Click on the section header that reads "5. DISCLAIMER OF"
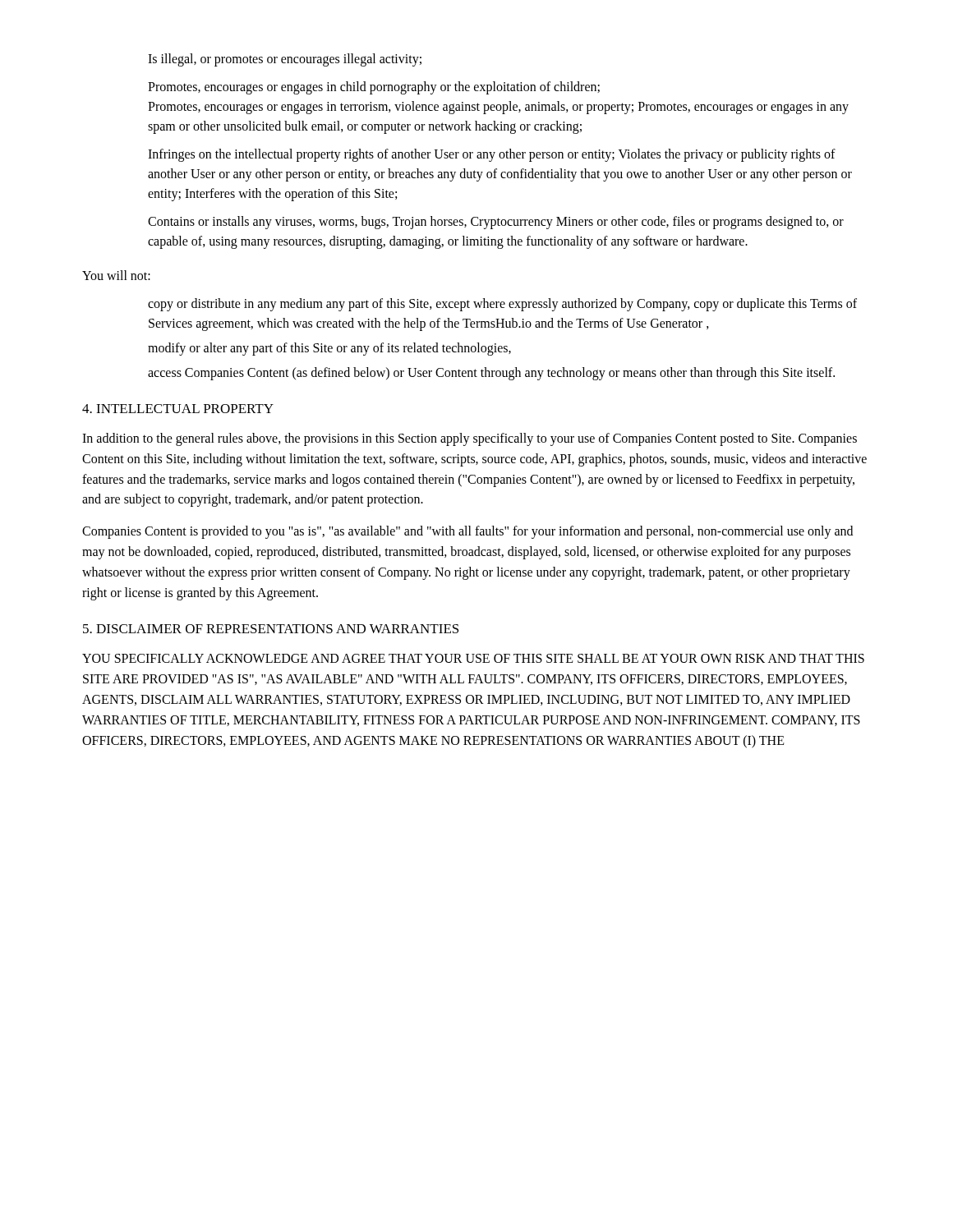Viewport: 953px width, 1232px height. 271,629
